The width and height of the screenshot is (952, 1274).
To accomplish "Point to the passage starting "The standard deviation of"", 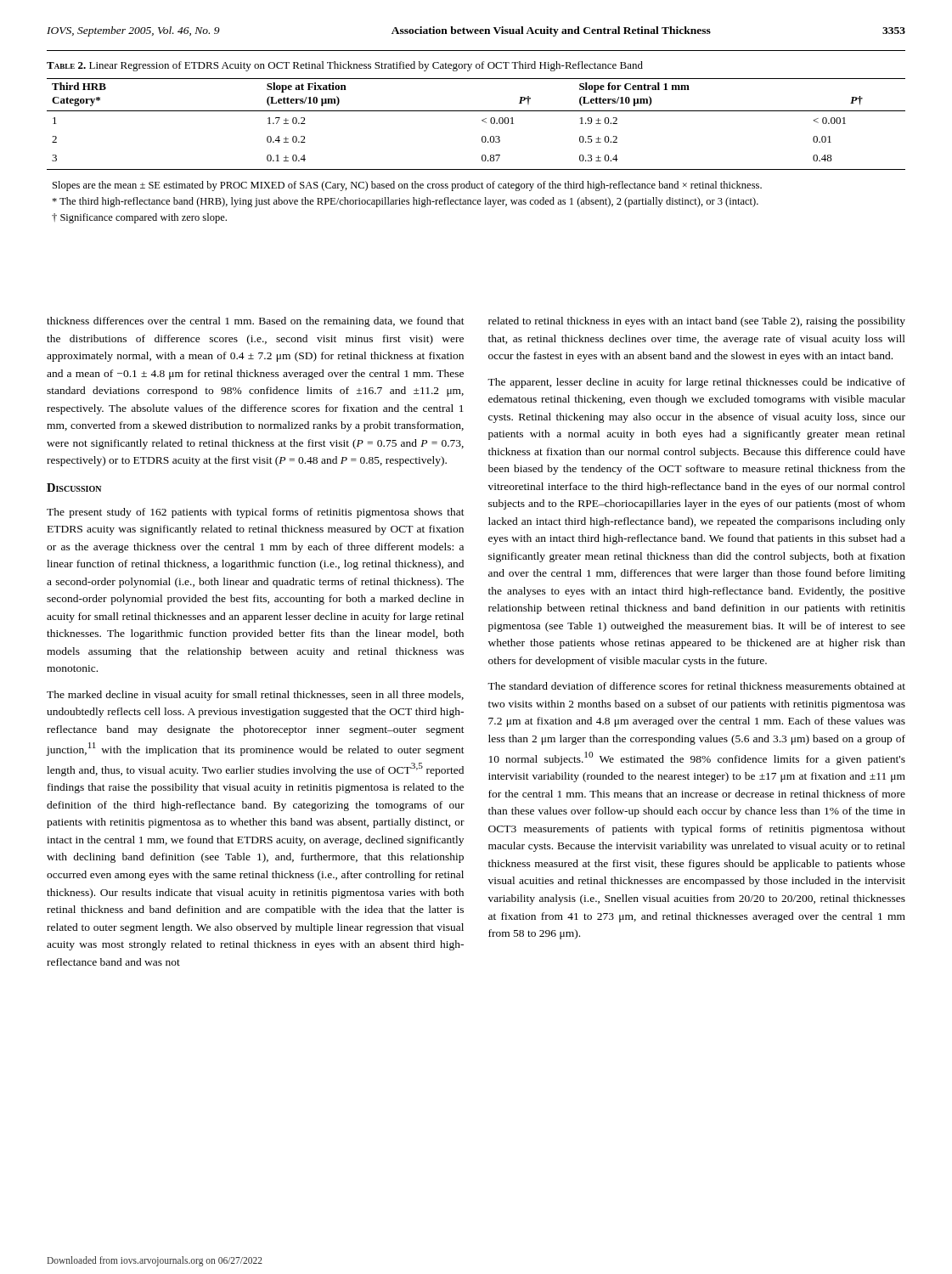I will click(x=697, y=810).
